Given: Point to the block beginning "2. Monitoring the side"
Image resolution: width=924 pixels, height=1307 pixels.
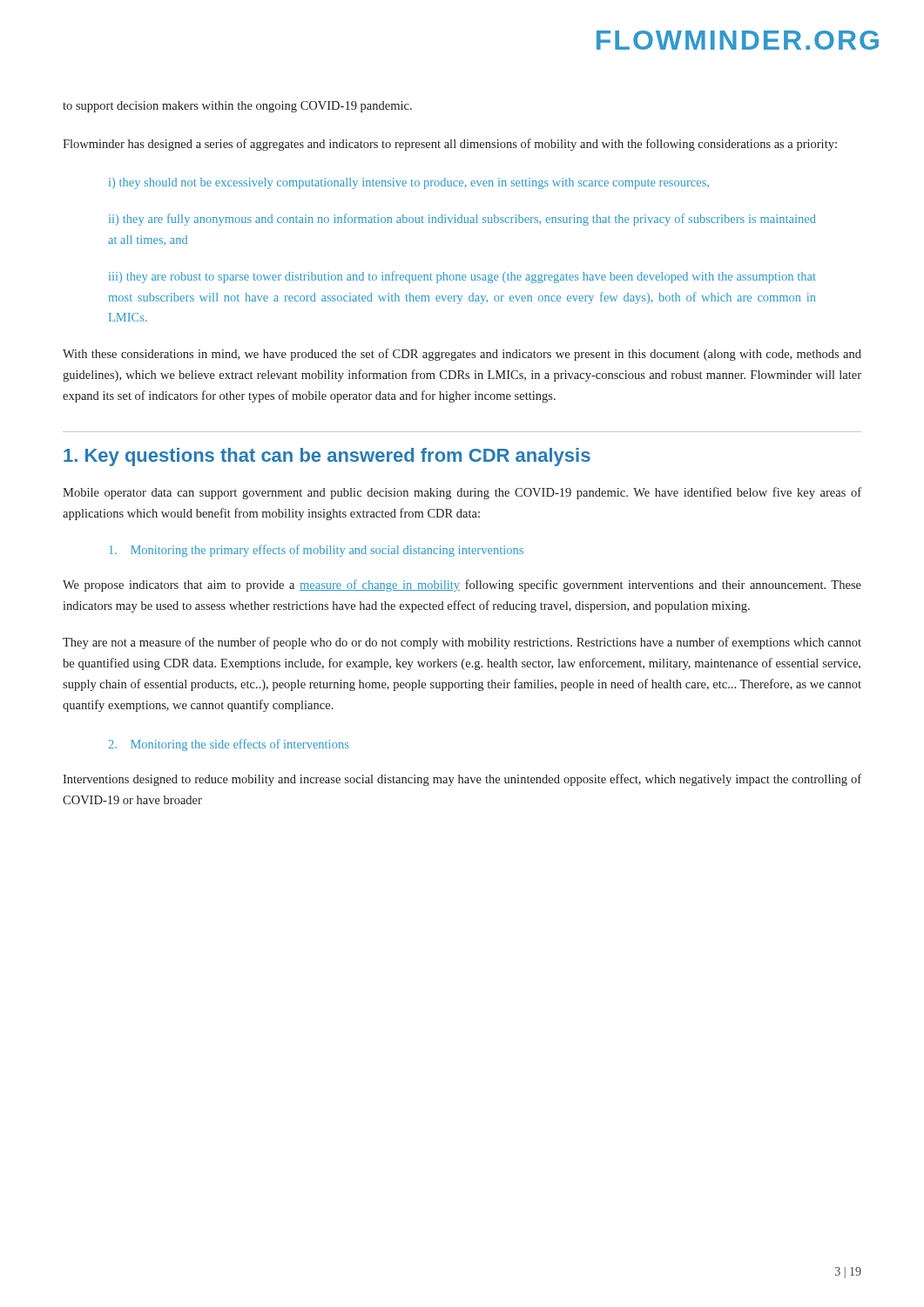Looking at the screenshot, I should click(x=229, y=745).
